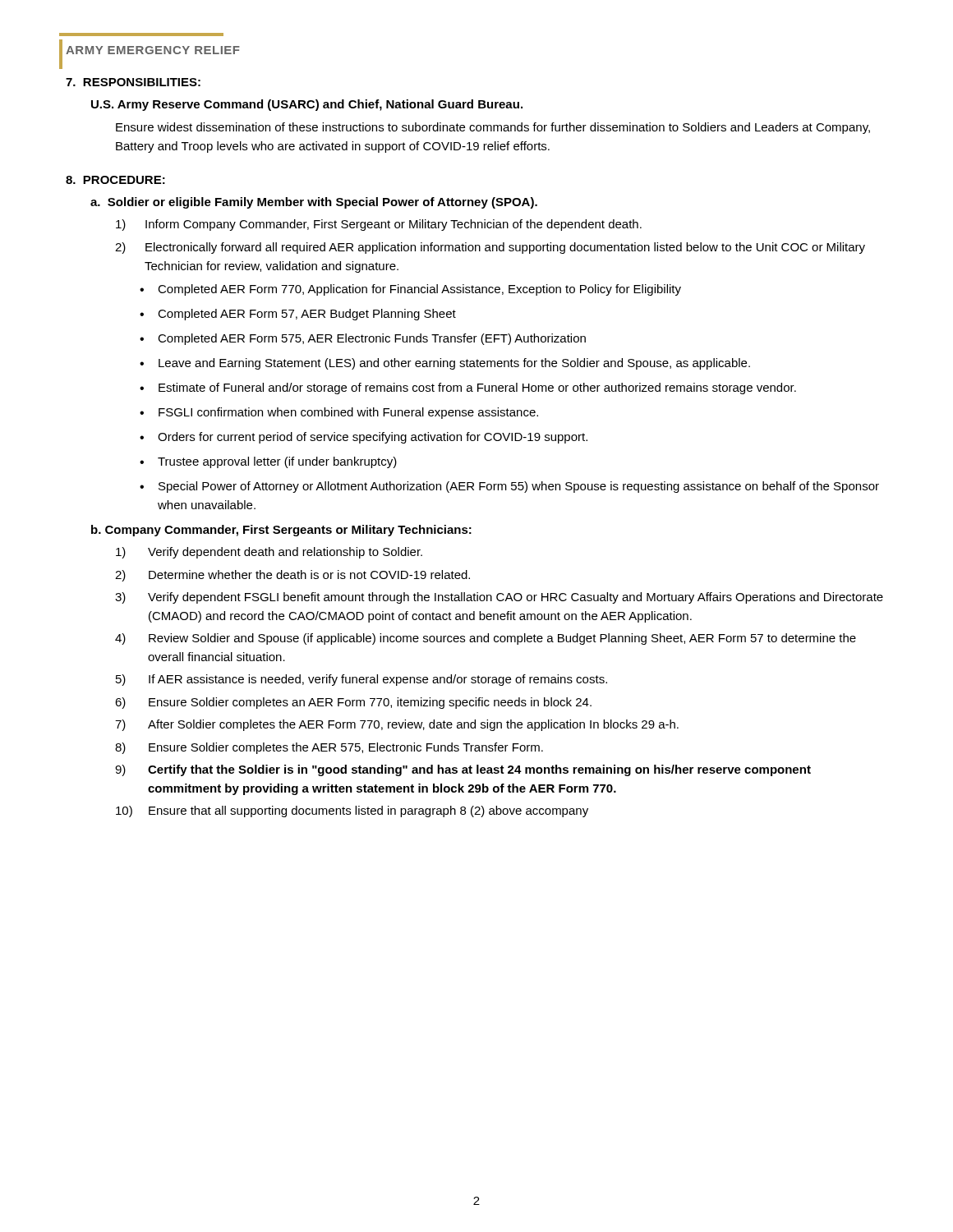Point to the region starting "U.S. Army Reserve Command (USARC) and Chief,"
The width and height of the screenshot is (953, 1232).
pyautogui.click(x=307, y=104)
